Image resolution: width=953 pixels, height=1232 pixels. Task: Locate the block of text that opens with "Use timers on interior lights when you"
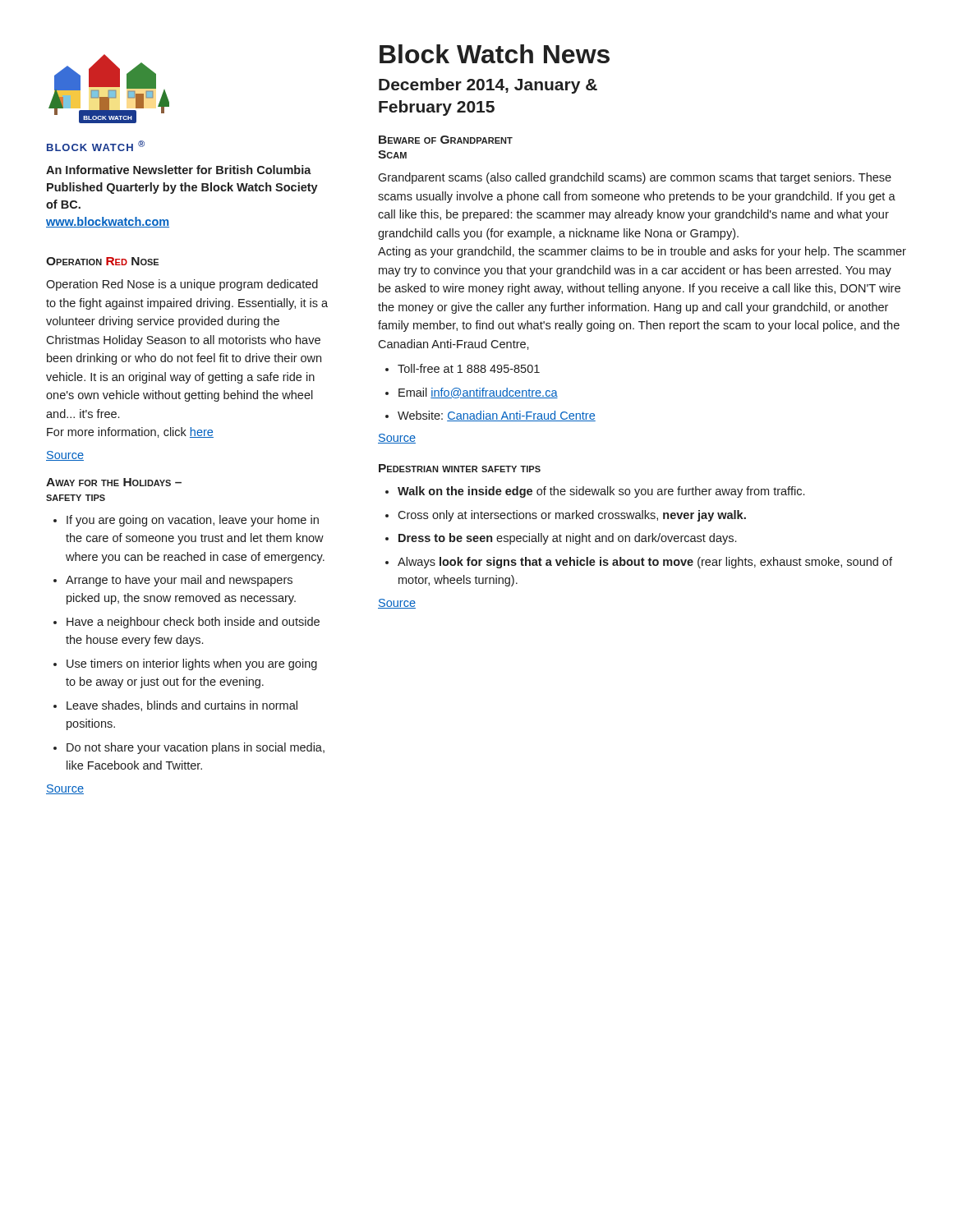pos(192,673)
